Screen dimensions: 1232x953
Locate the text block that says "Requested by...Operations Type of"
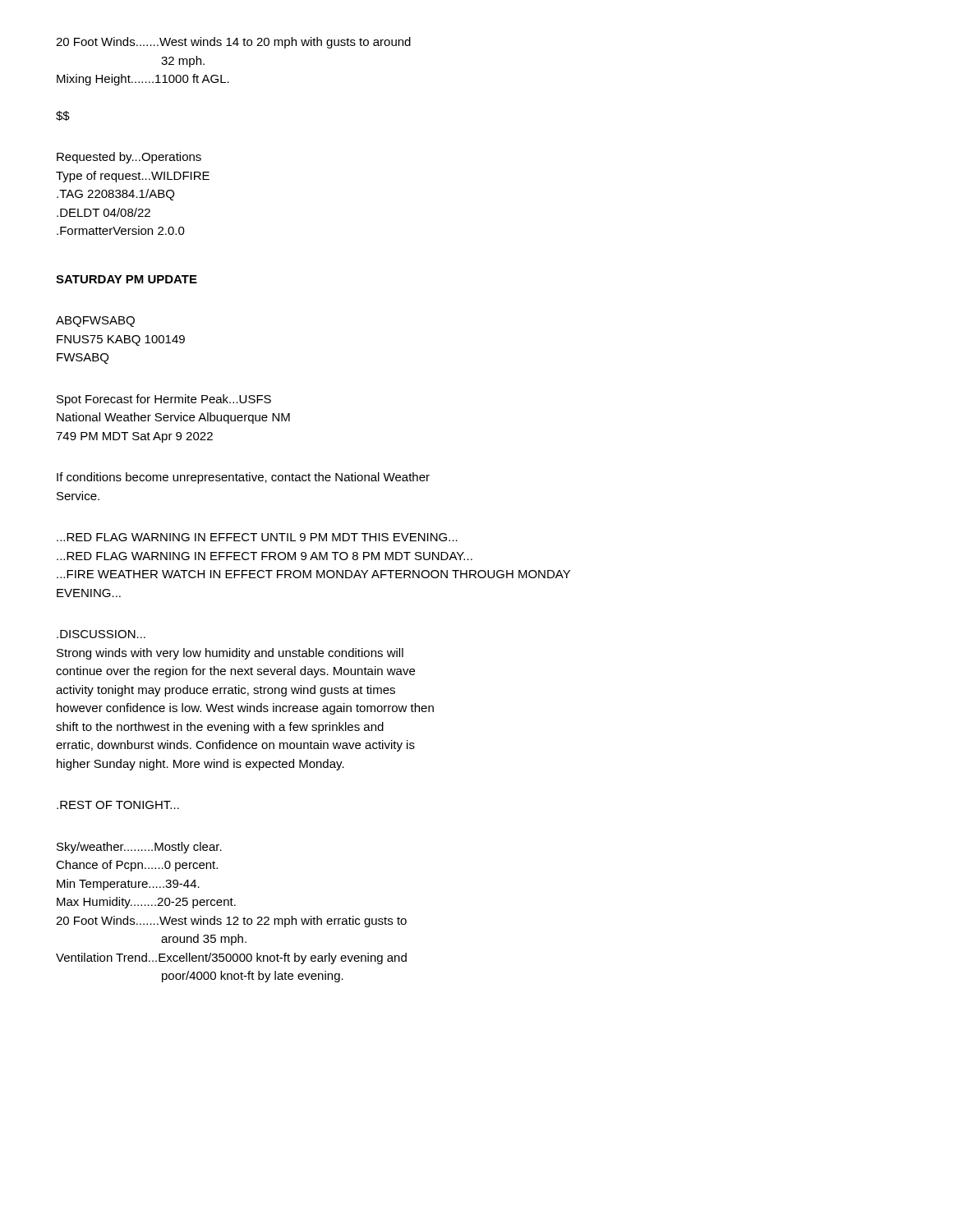[x=133, y=193]
